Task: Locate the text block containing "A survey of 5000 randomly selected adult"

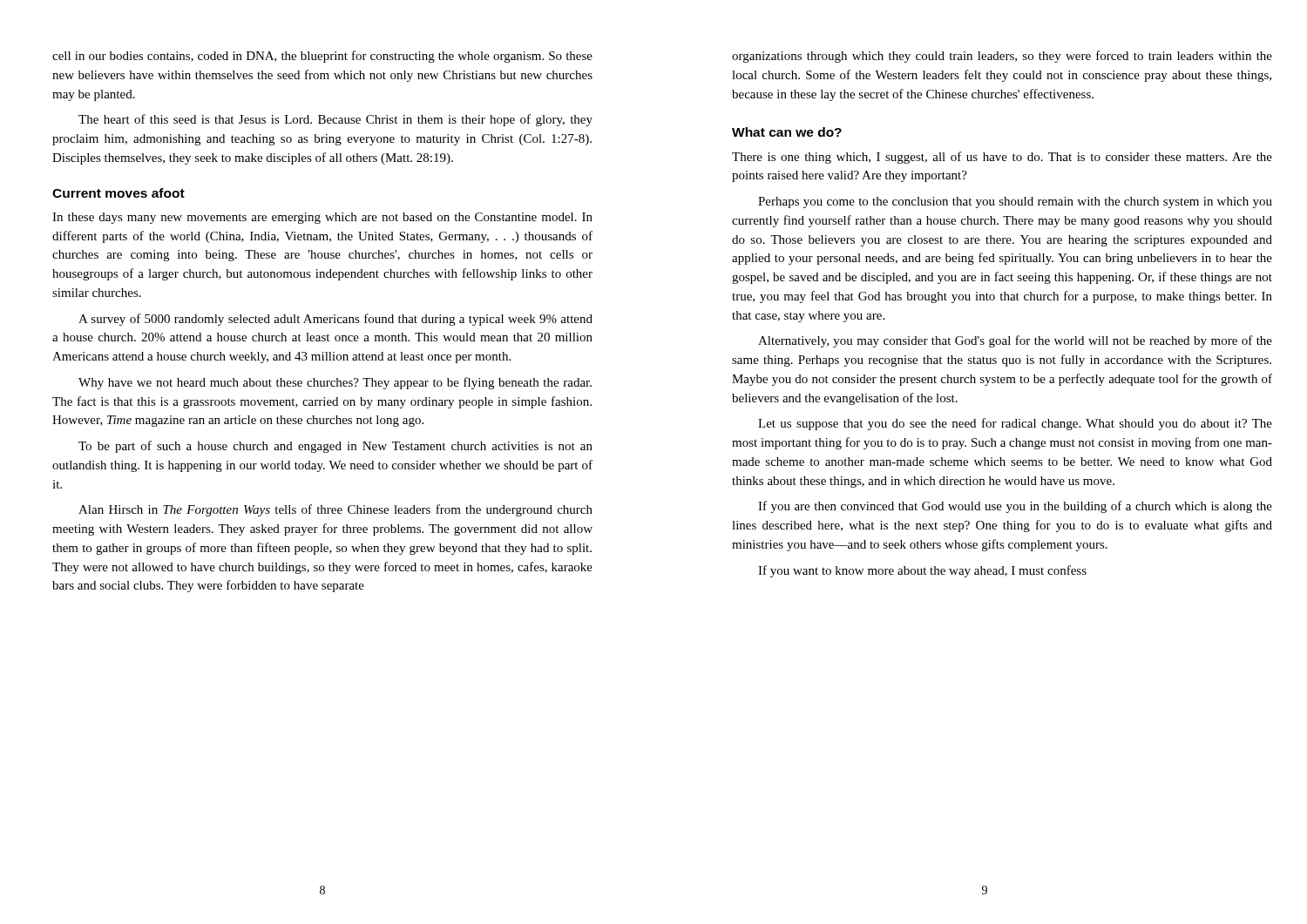Action: (322, 338)
